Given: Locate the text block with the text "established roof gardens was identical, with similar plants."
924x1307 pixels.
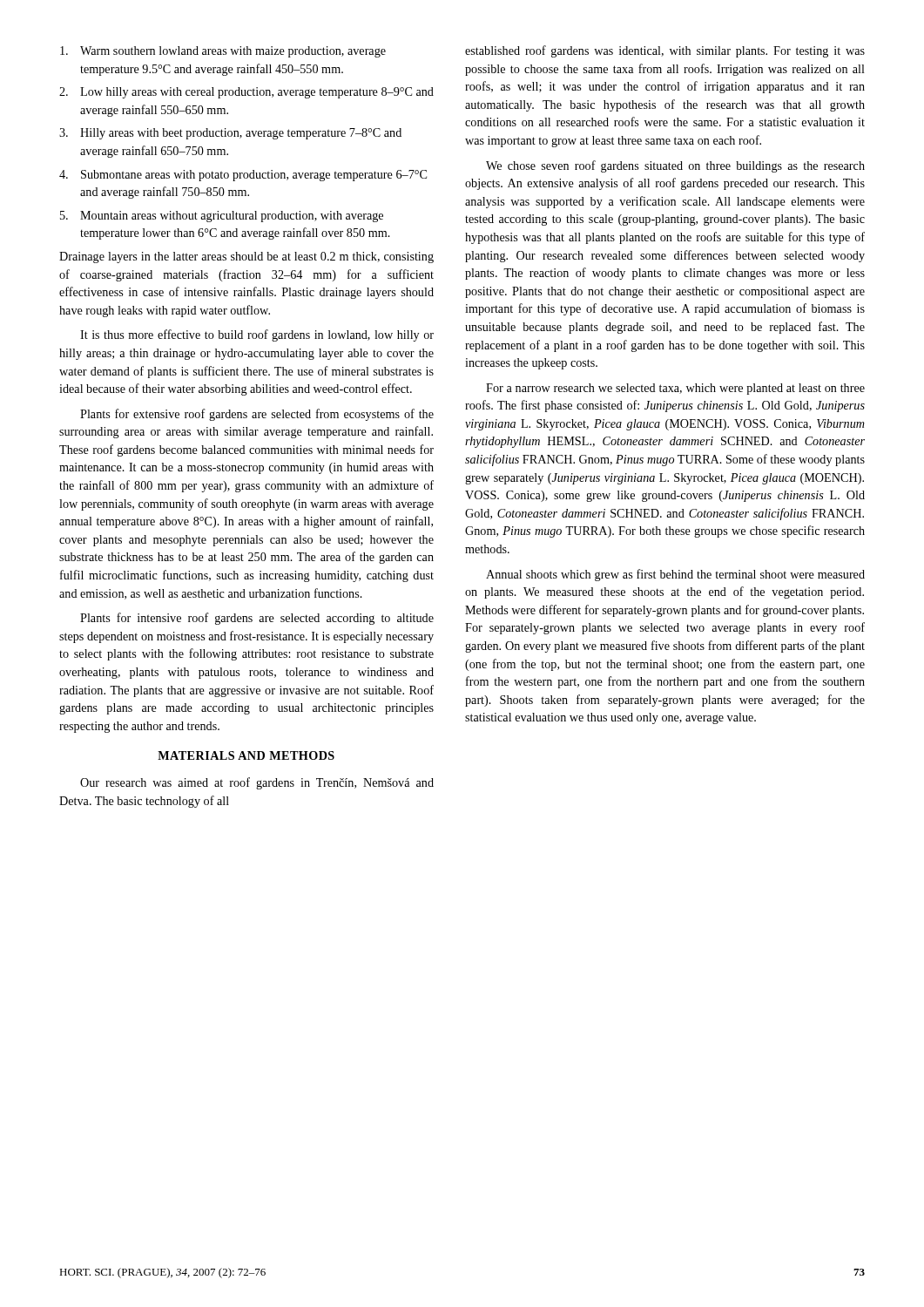Looking at the screenshot, I should coord(665,96).
